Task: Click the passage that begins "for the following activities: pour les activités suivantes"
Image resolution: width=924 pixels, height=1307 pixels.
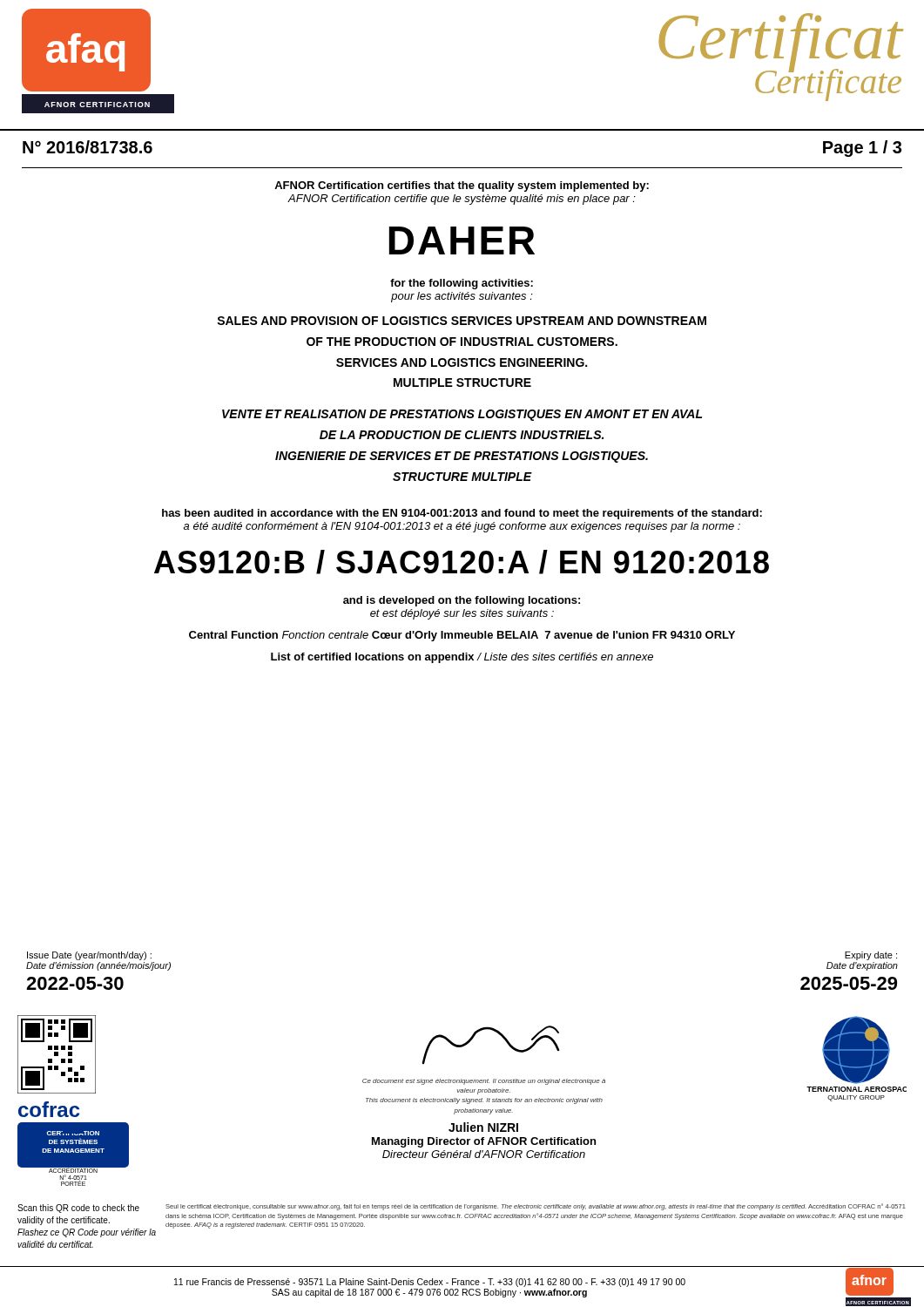Action: tap(462, 289)
